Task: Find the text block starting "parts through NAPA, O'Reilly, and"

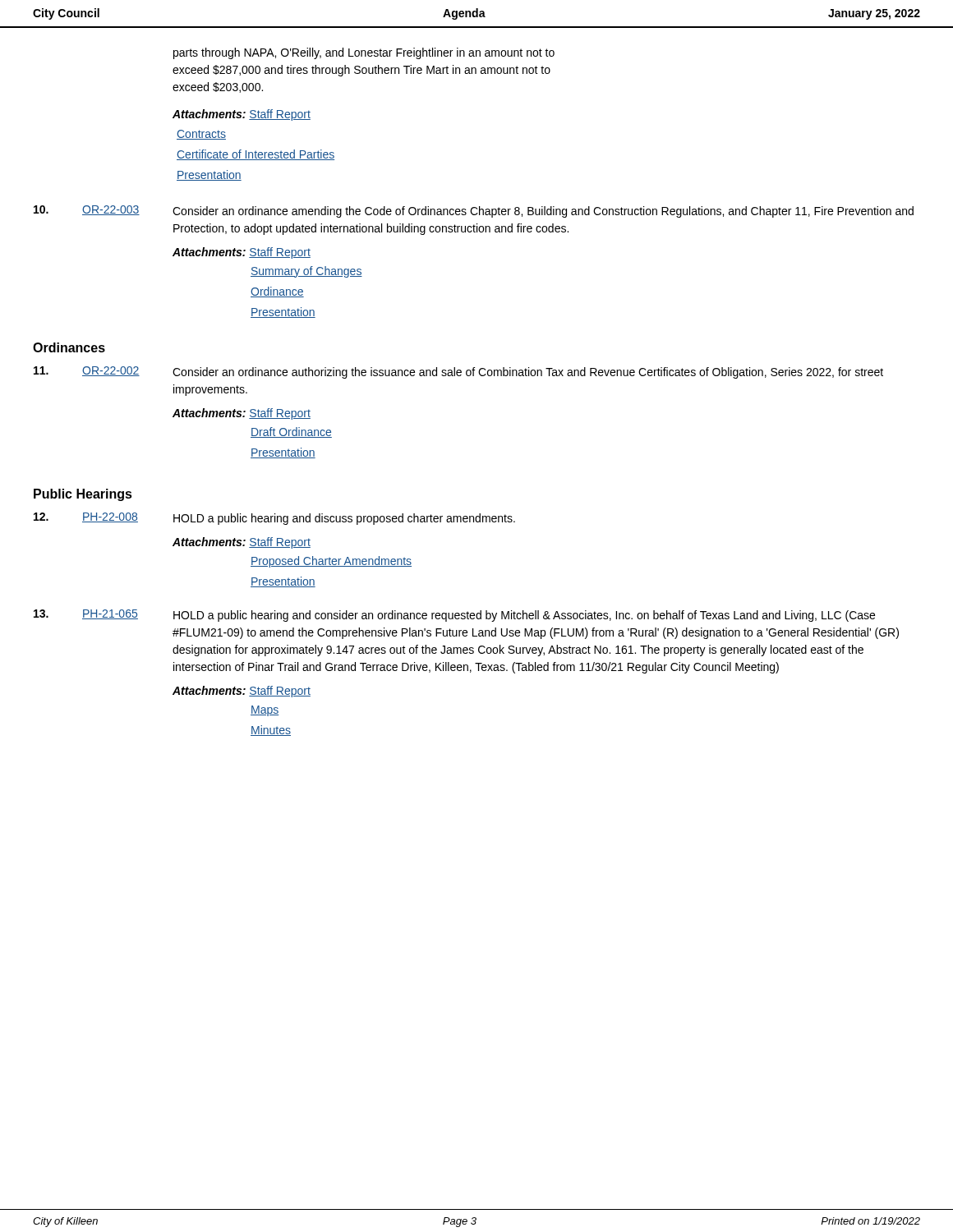Action: tap(364, 70)
